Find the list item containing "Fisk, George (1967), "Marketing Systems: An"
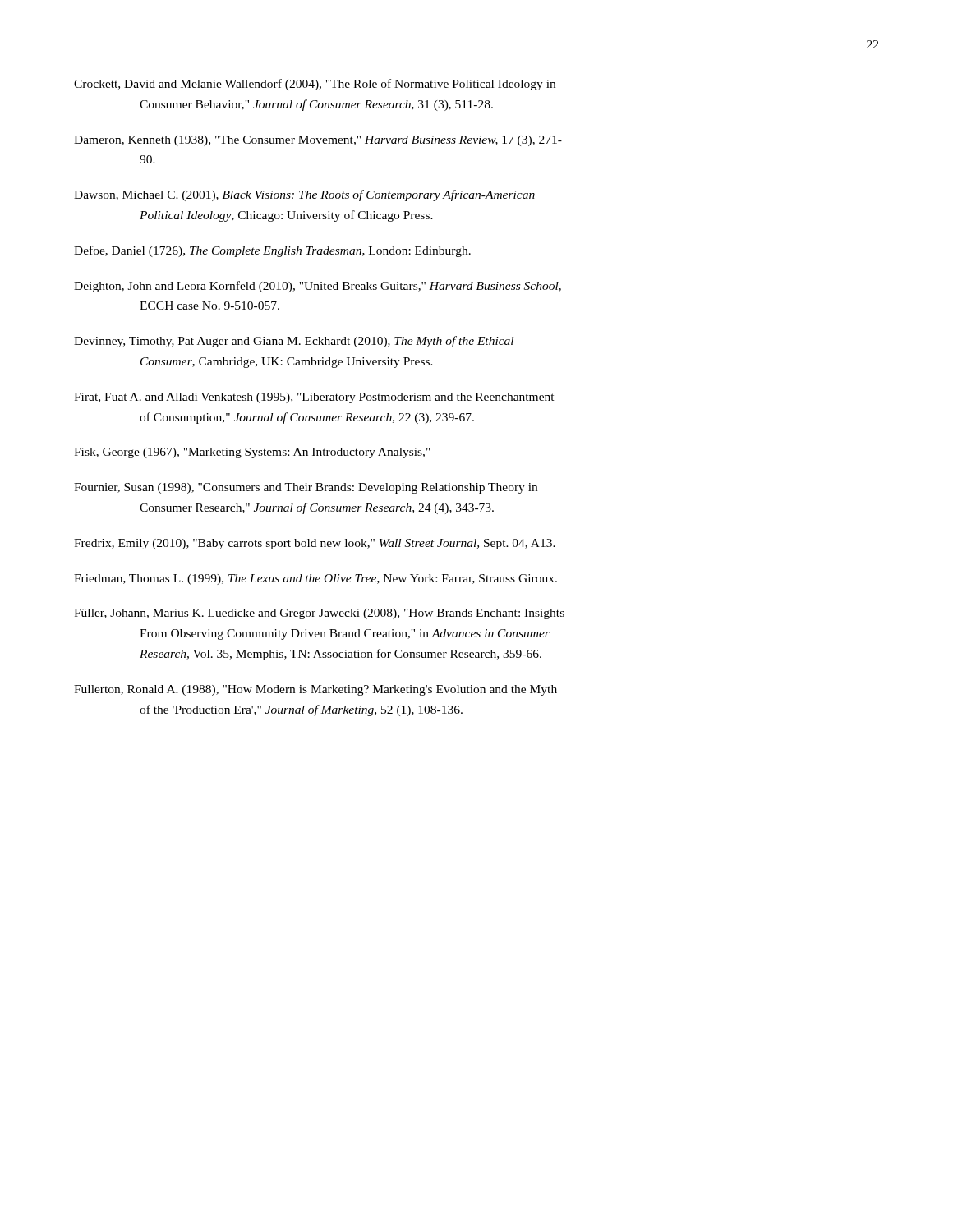Image resolution: width=953 pixels, height=1232 pixels. (252, 453)
